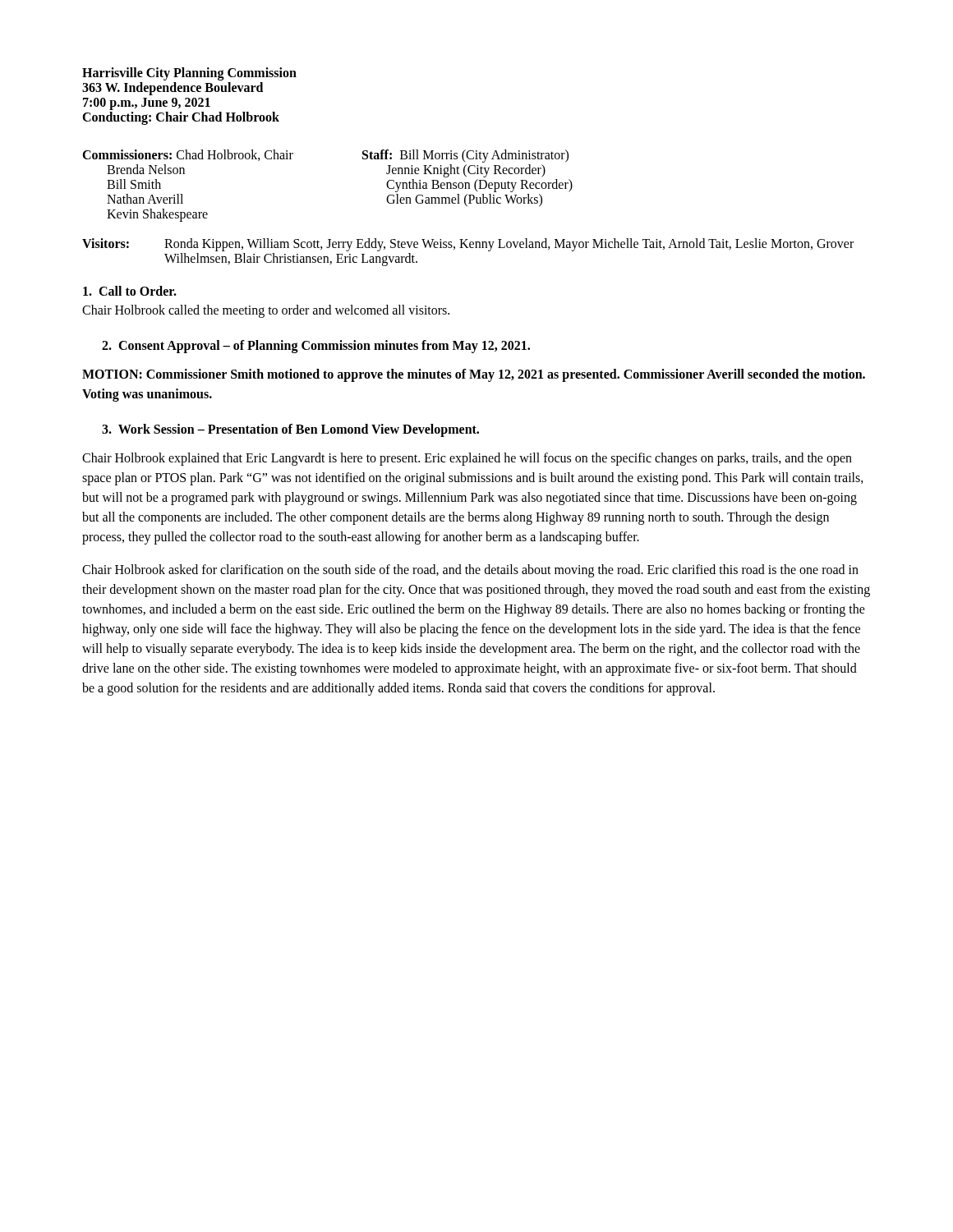953x1232 pixels.
Task: Where is the passage that starts "Commissioners: Chad Holbrook,"?
Action: click(x=194, y=156)
